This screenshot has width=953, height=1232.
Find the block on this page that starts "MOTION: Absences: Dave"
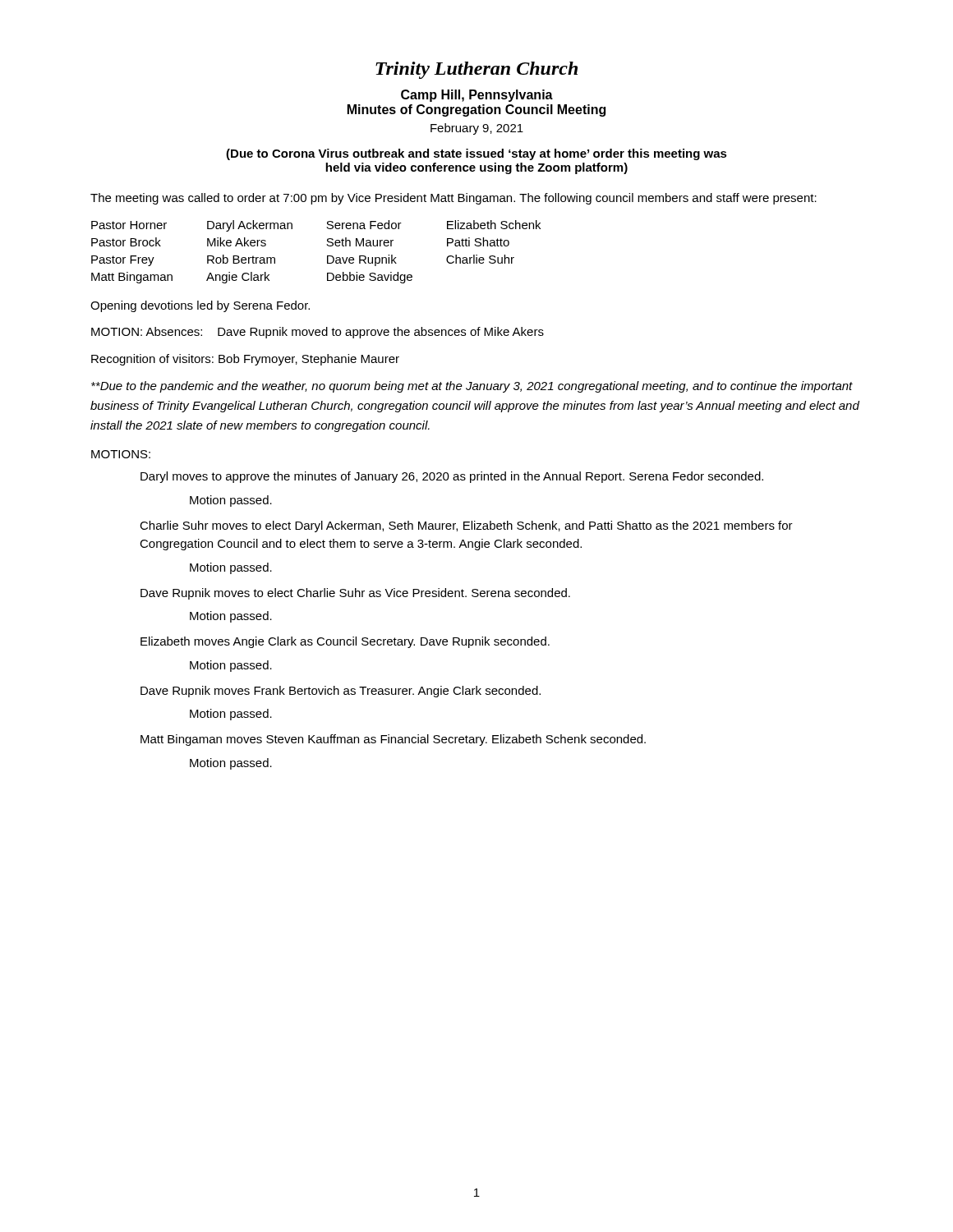coord(317,331)
